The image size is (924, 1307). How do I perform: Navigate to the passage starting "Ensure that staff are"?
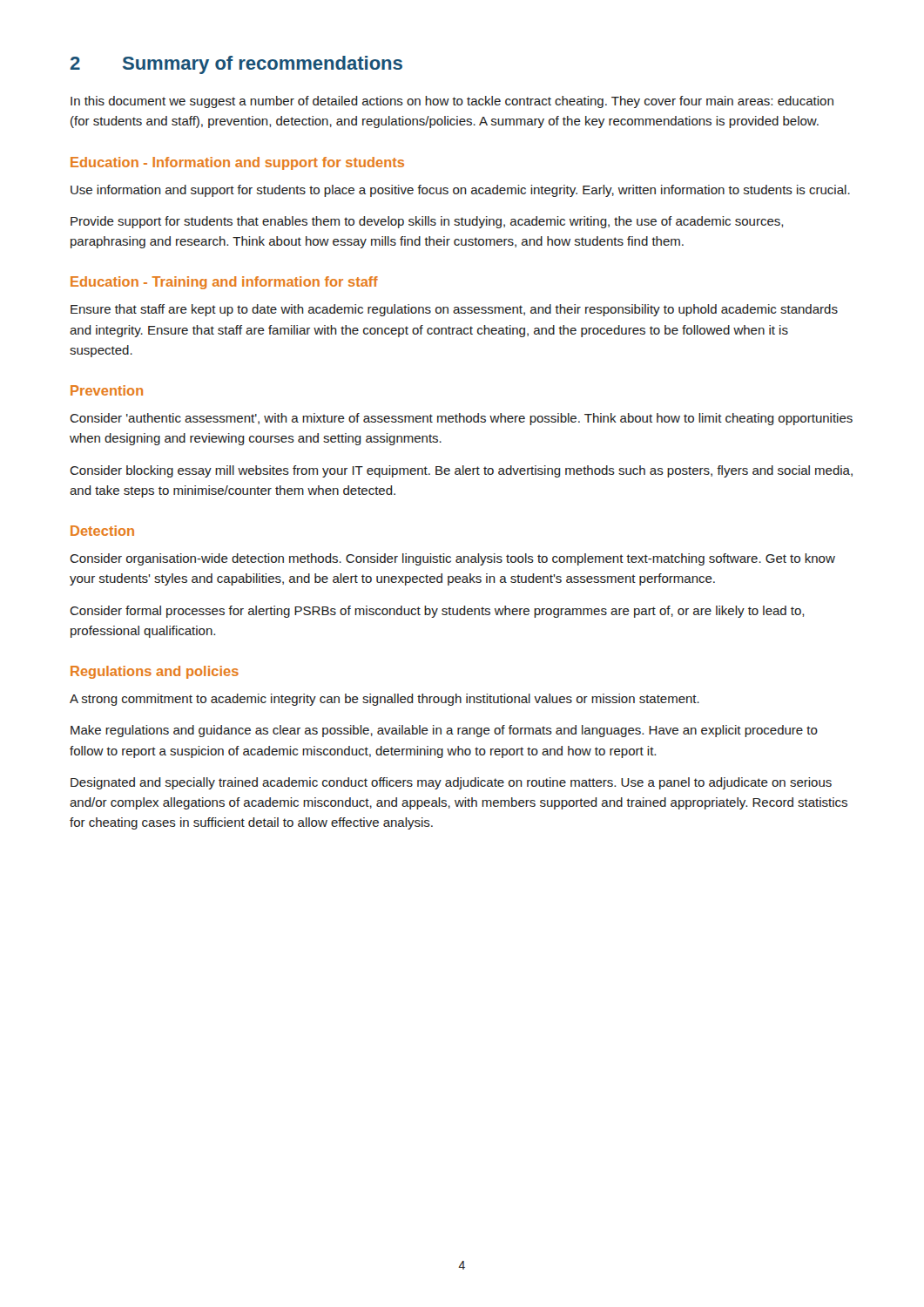(454, 329)
